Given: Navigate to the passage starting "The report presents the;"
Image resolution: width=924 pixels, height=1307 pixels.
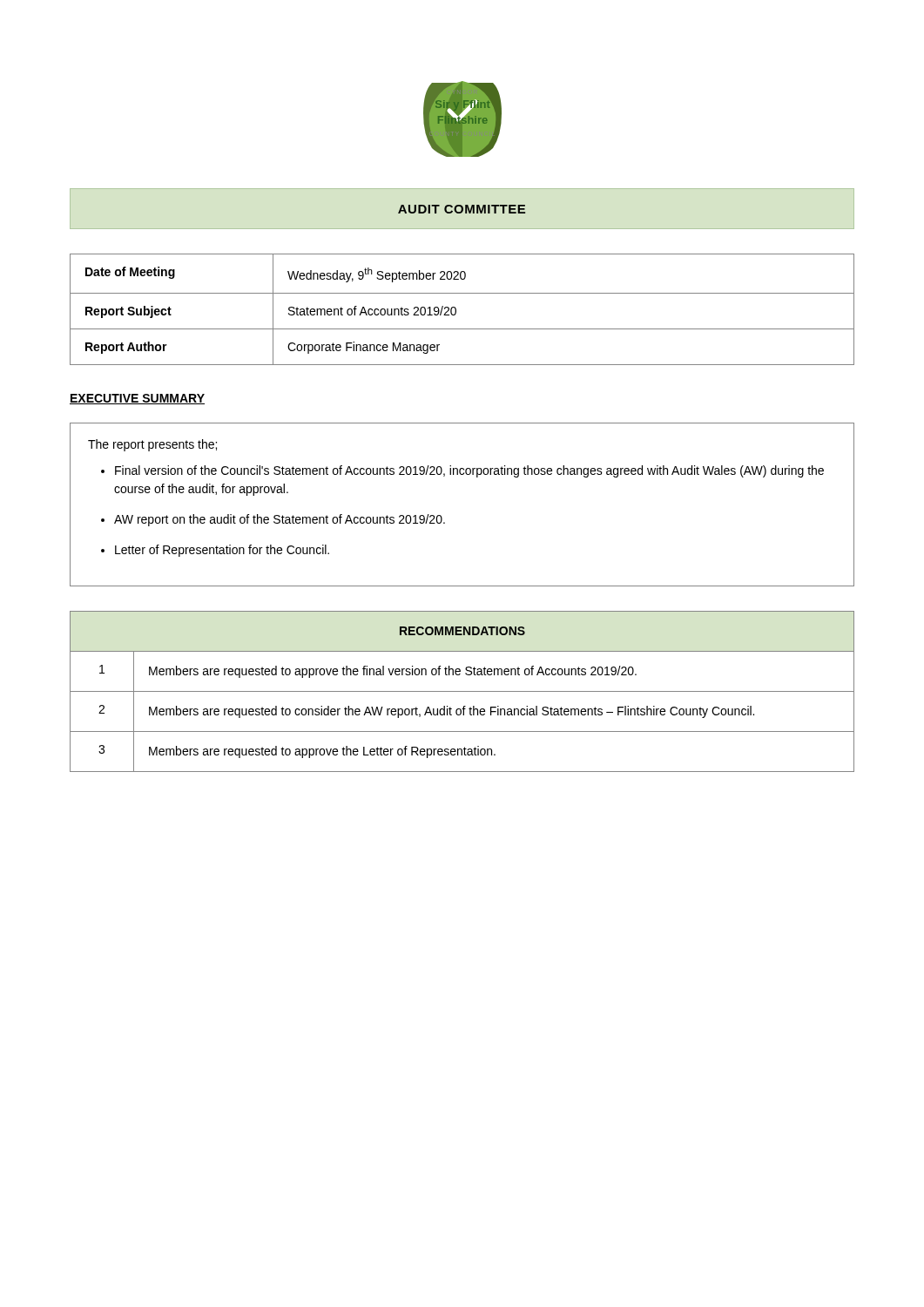Looking at the screenshot, I should pos(152,445).
